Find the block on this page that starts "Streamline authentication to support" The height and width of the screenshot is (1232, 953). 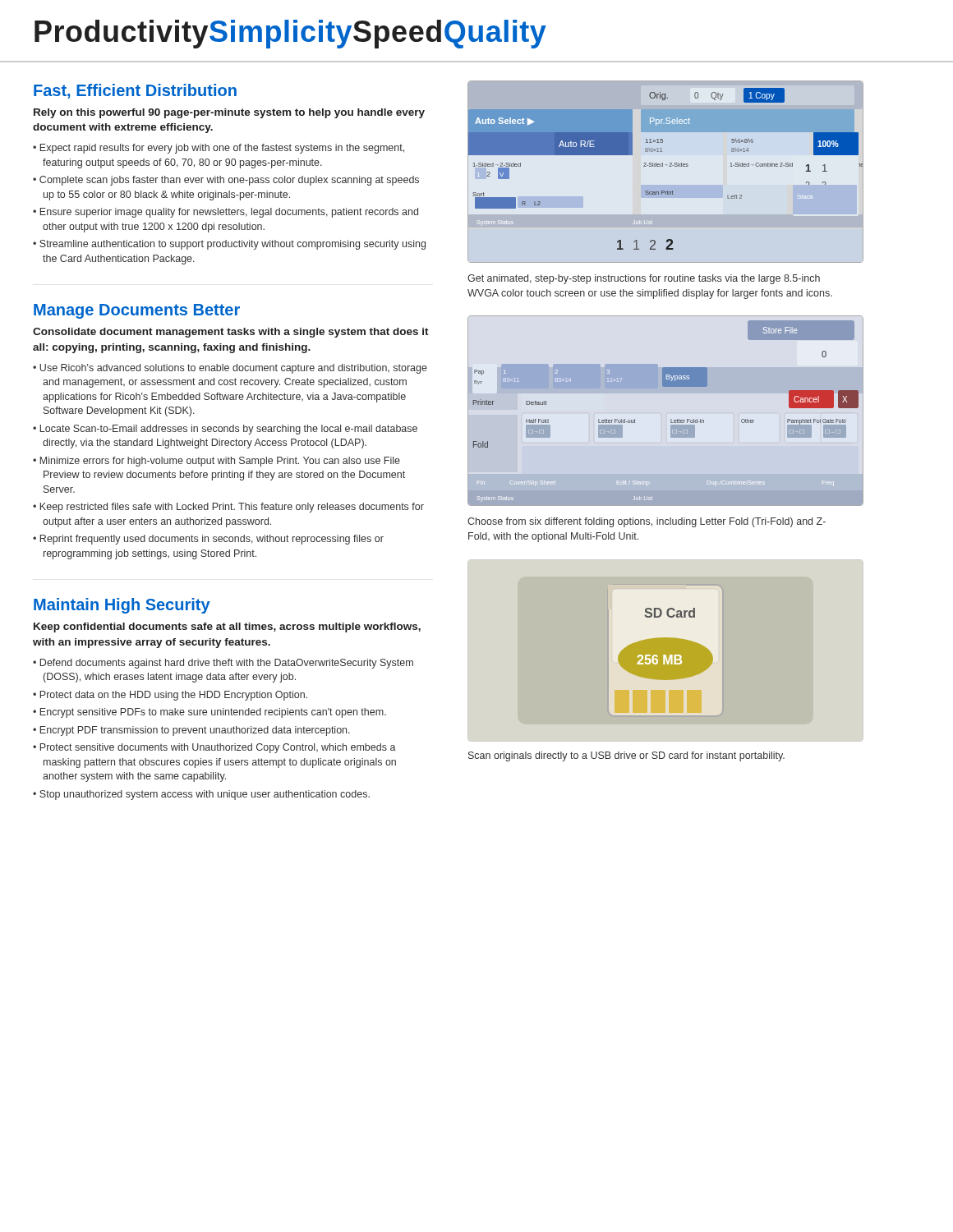click(233, 251)
